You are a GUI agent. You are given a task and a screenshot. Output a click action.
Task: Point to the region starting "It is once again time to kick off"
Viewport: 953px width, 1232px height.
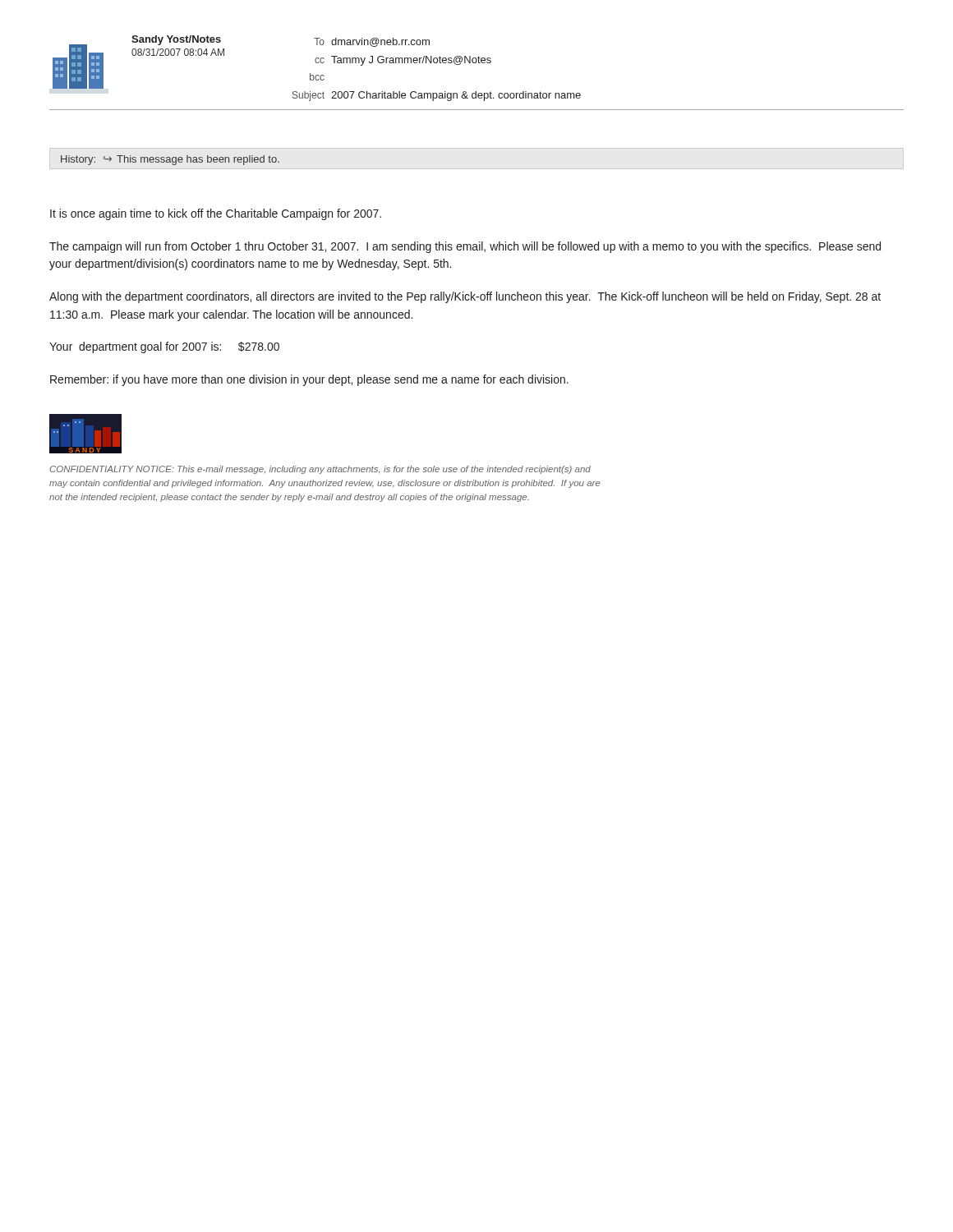coord(216,214)
